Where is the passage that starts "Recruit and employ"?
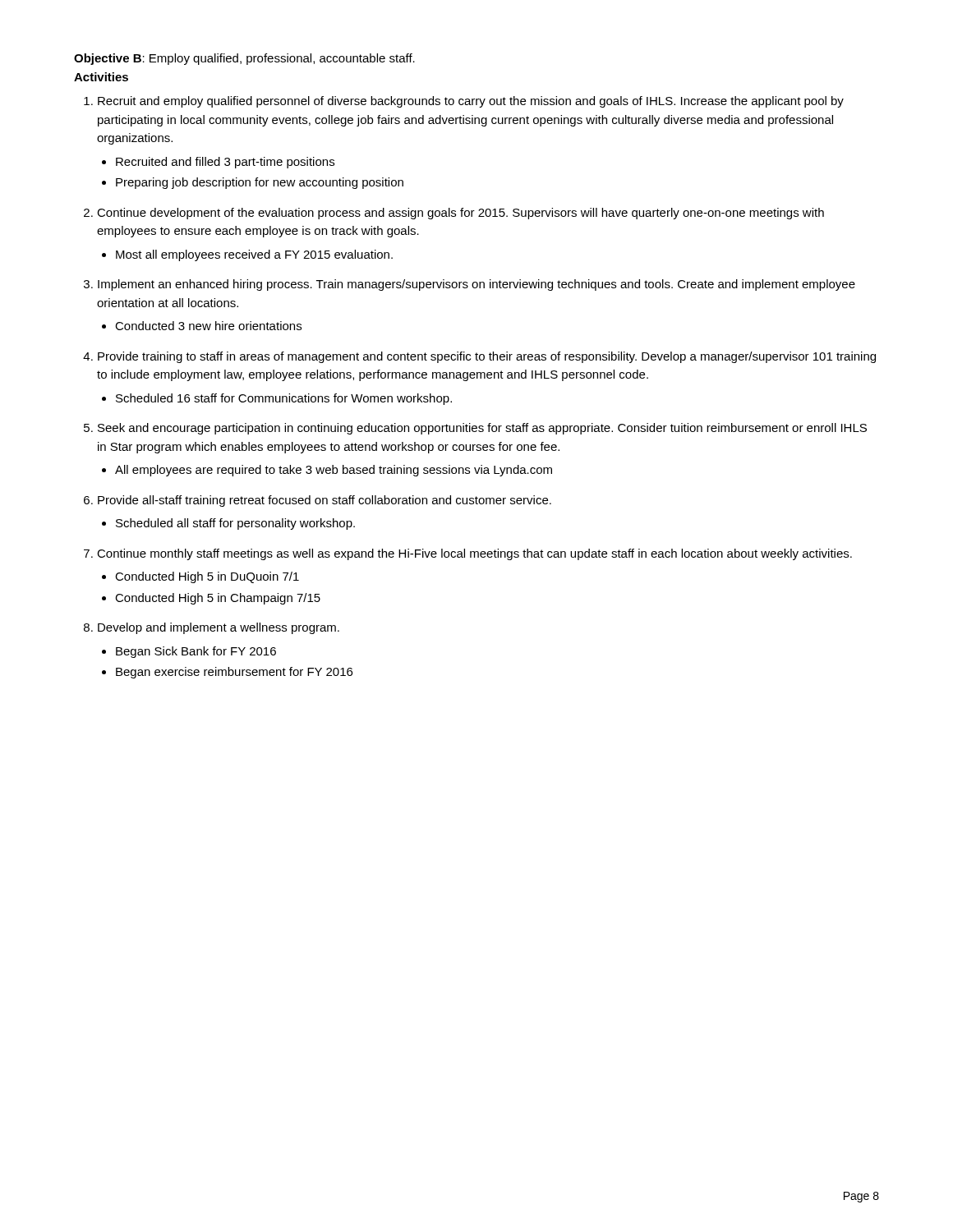The image size is (953, 1232). pos(471,102)
